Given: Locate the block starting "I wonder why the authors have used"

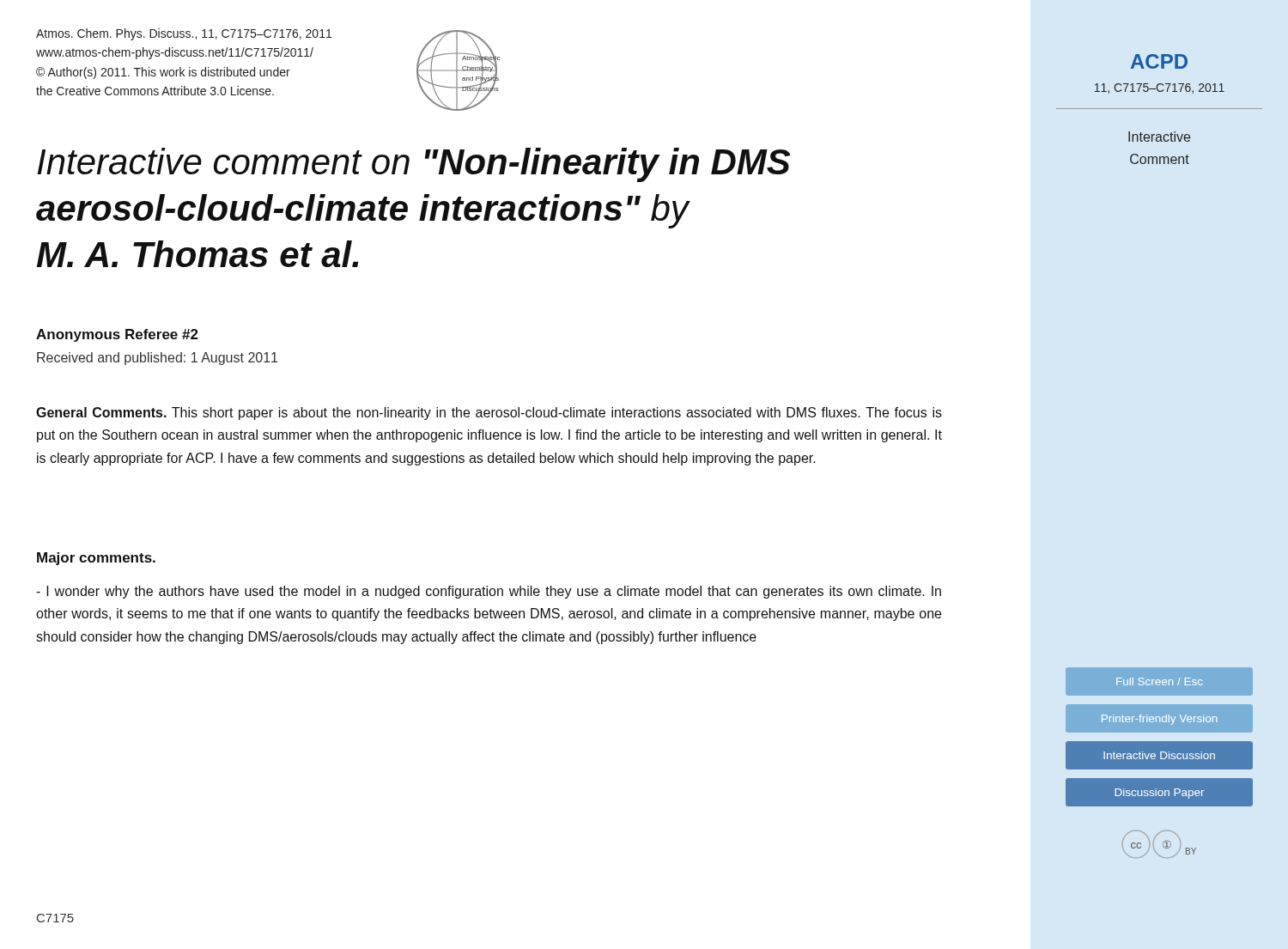Looking at the screenshot, I should coord(489,614).
